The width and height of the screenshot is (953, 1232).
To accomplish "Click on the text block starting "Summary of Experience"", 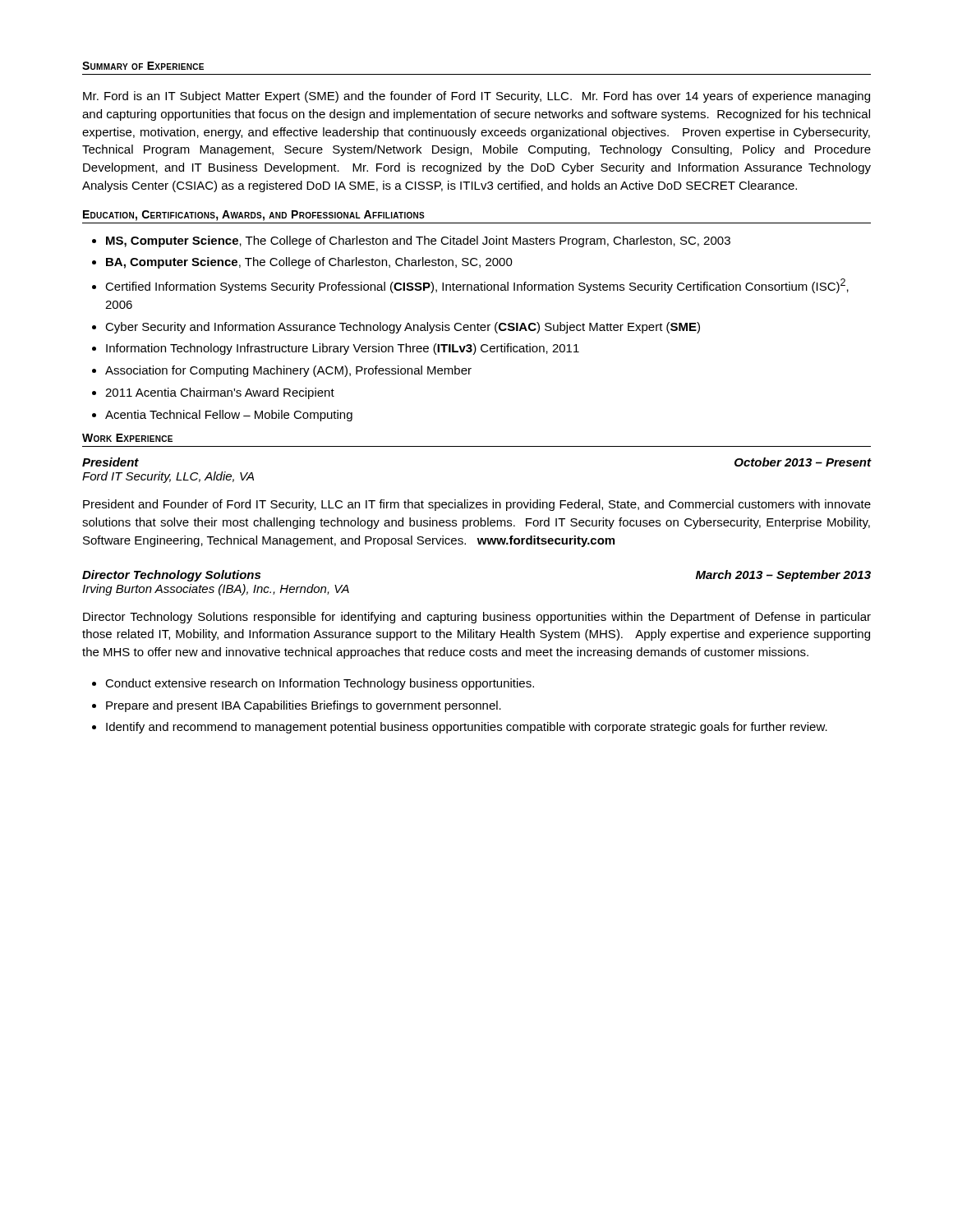I will click(476, 67).
